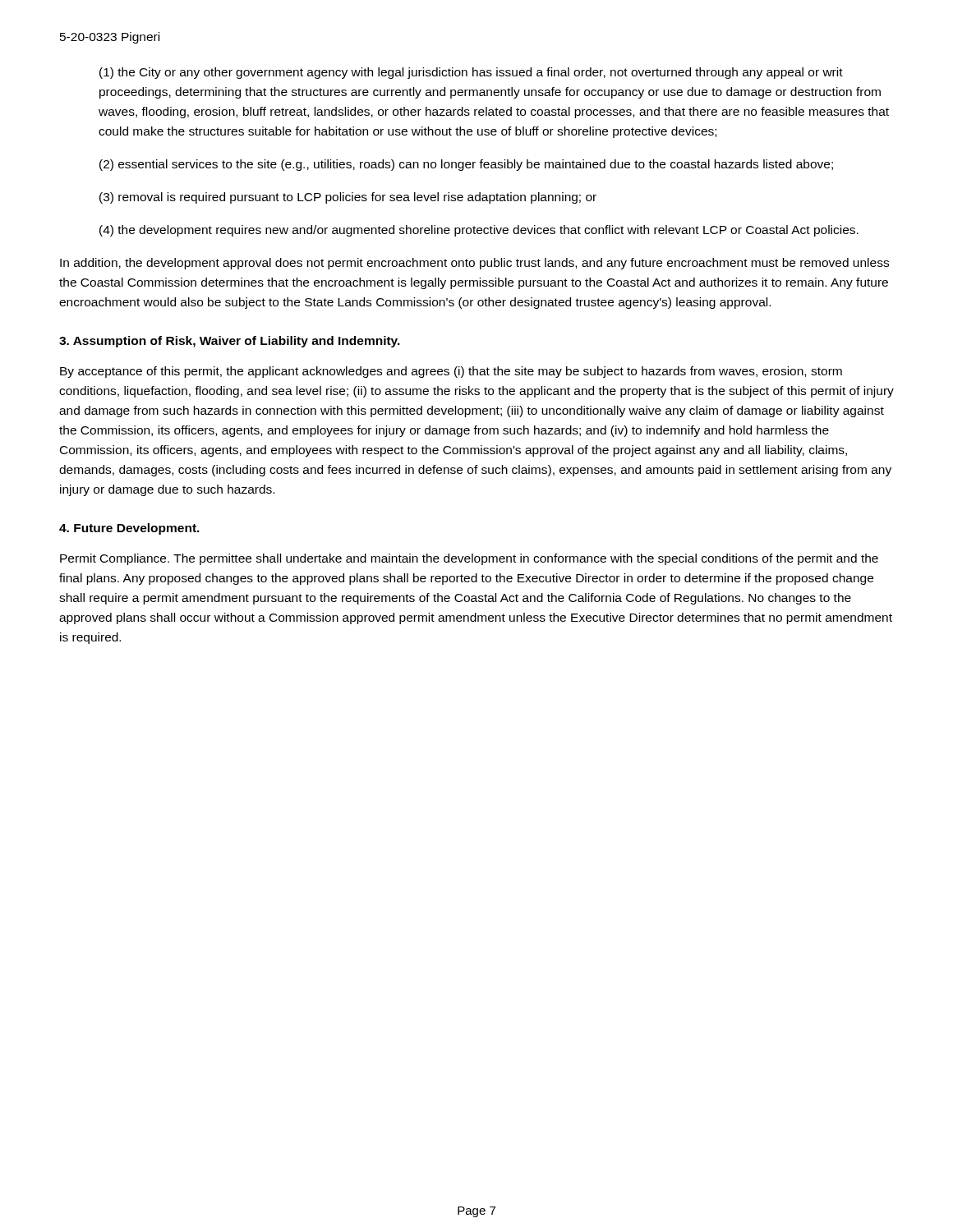Navigate to the element starting "3. Assumption of"
This screenshot has height=1232, width=953.
click(x=230, y=341)
